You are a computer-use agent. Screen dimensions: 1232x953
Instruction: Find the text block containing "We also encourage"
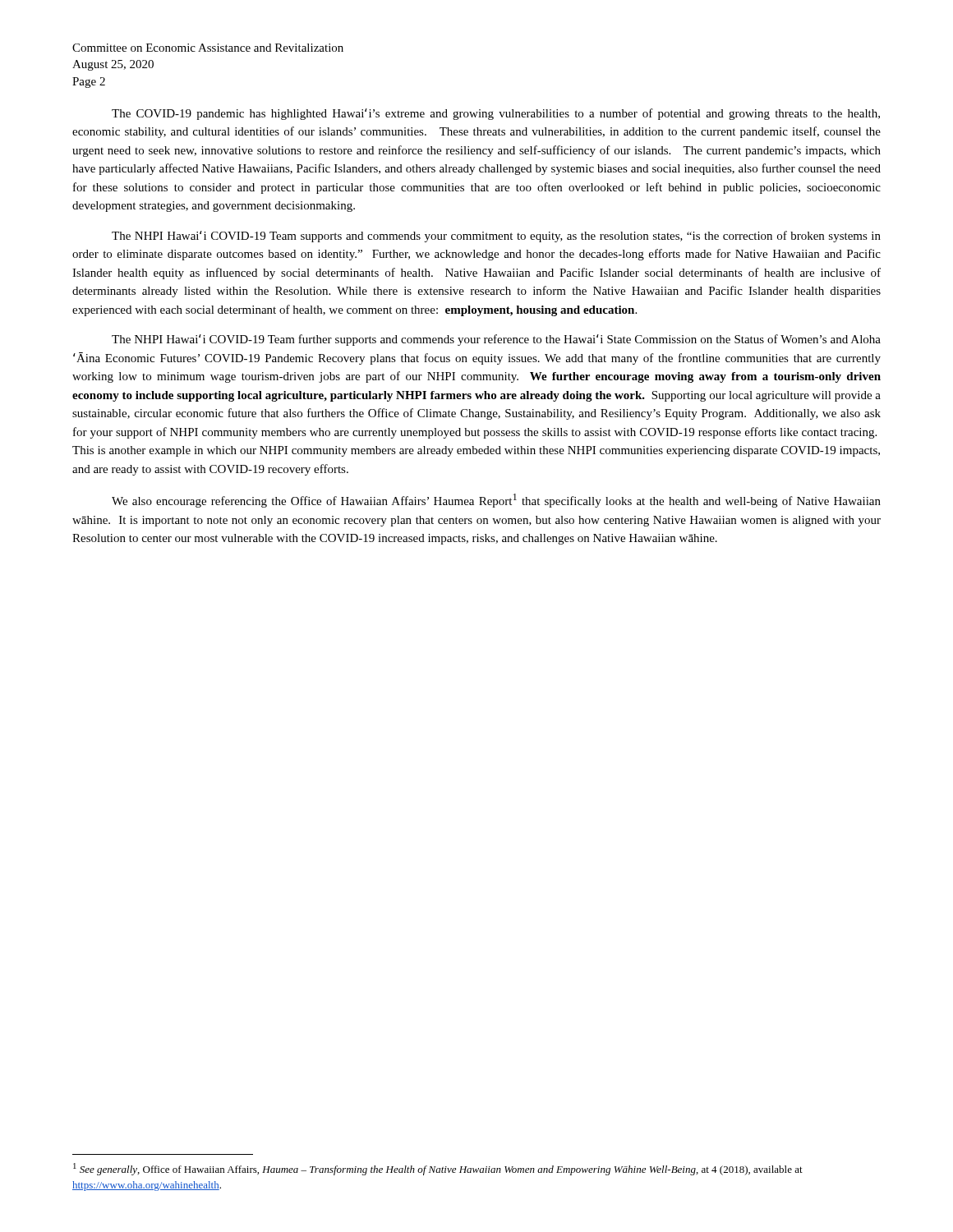pyautogui.click(x=476, y=519)
